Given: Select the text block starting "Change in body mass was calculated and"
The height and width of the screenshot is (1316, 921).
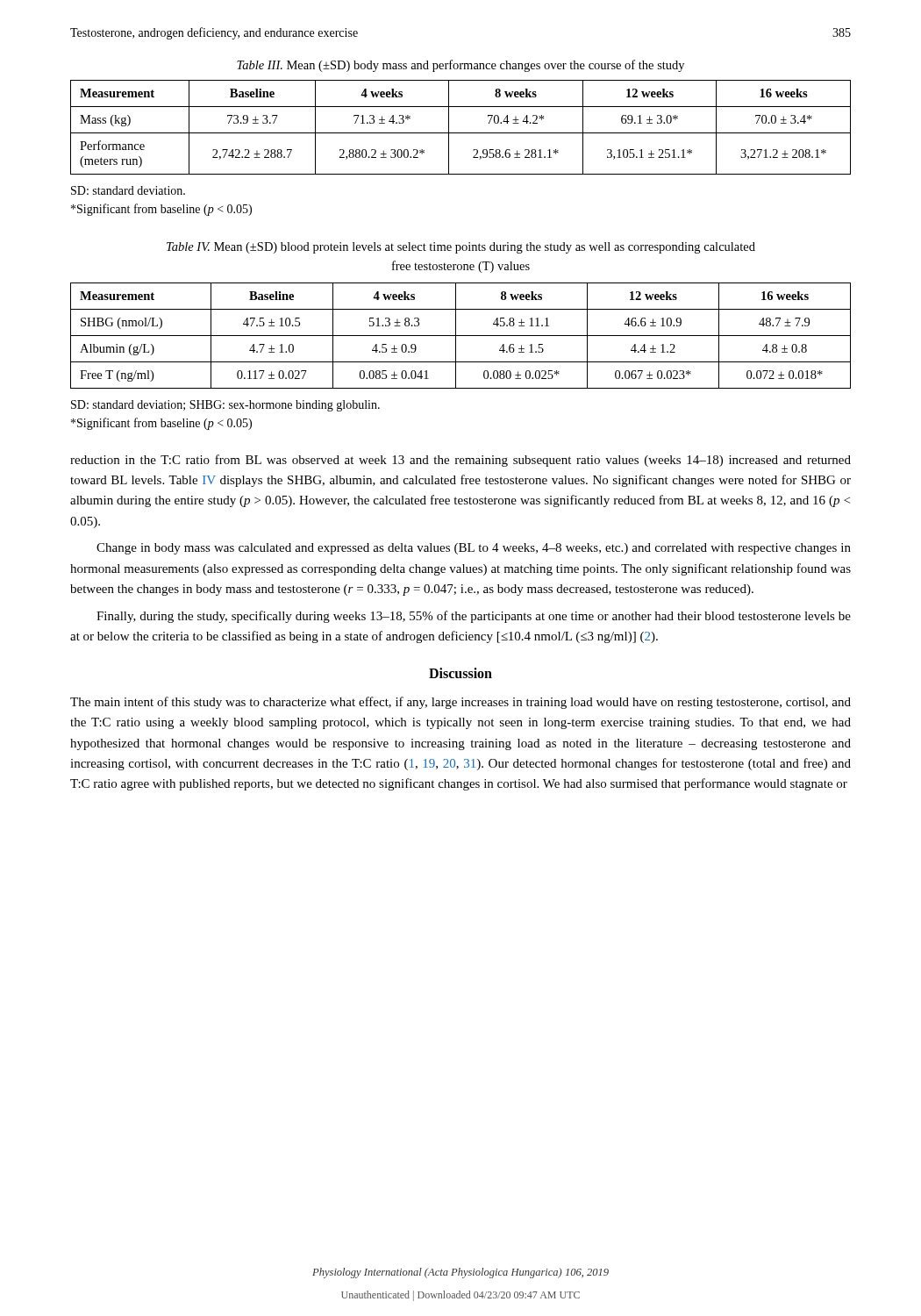Looking at the screenshot, I should click(x=460, y=569).
